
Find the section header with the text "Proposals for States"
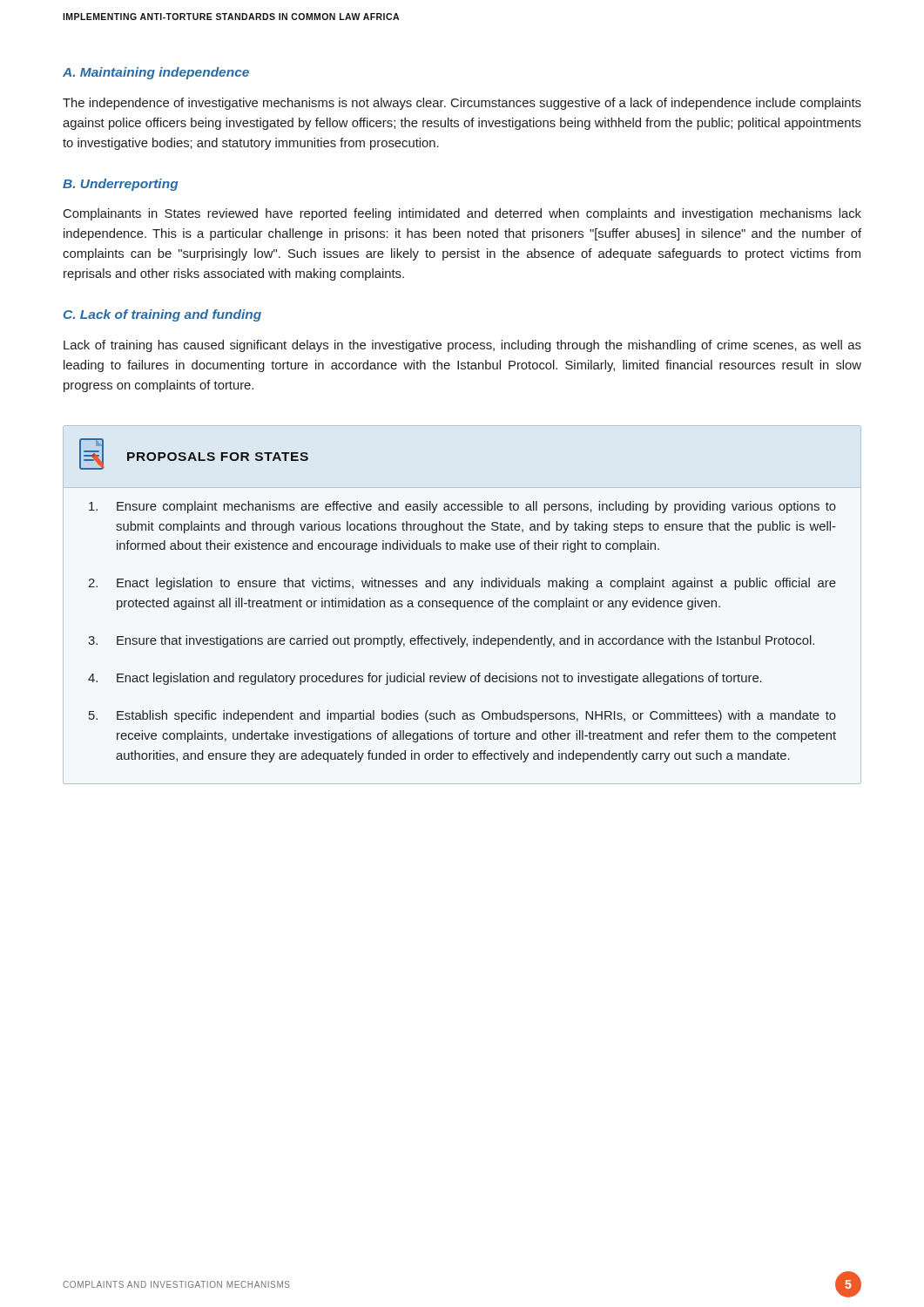coord(218,456)
